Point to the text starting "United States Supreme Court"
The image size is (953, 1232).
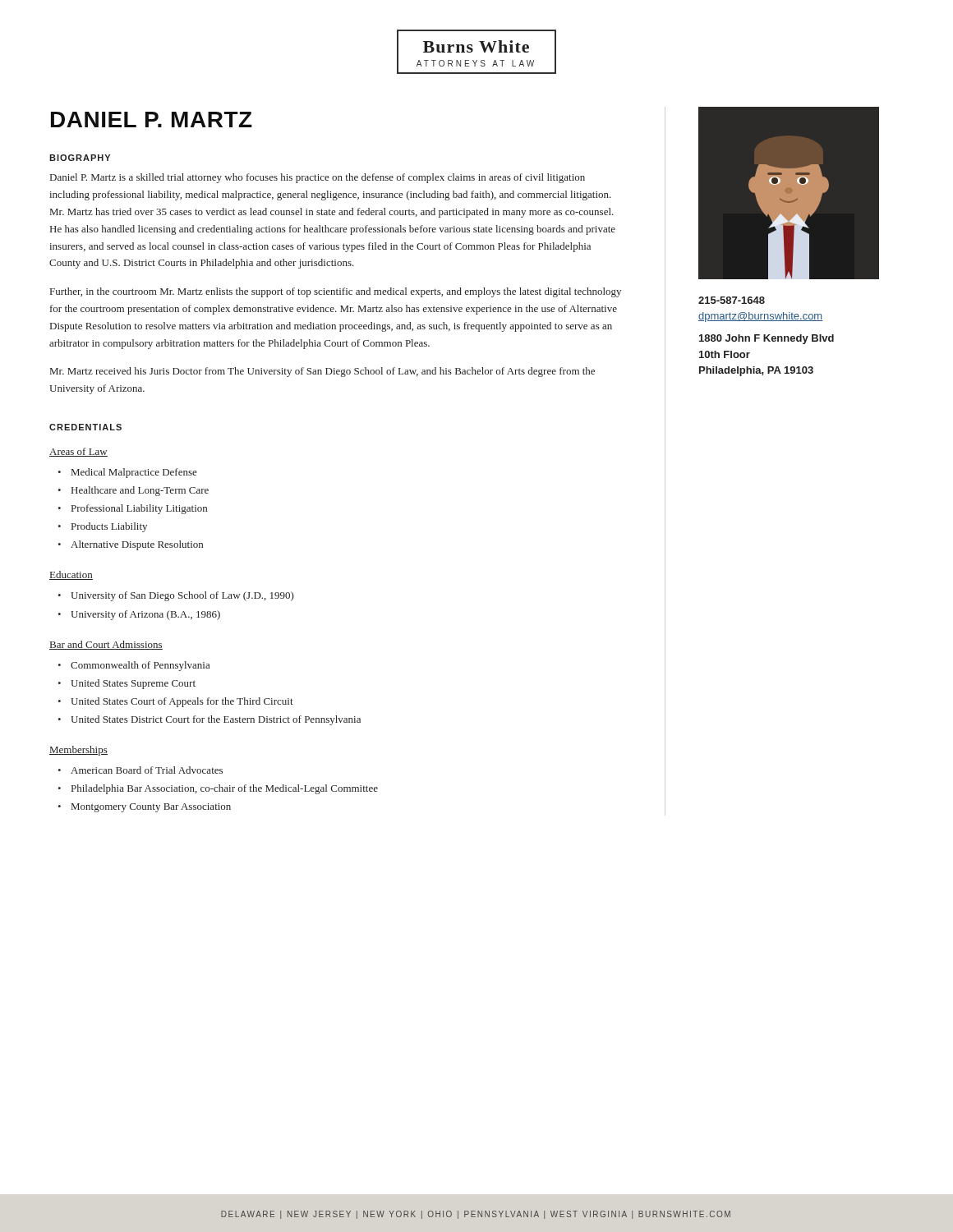click(x=127, y=684)
